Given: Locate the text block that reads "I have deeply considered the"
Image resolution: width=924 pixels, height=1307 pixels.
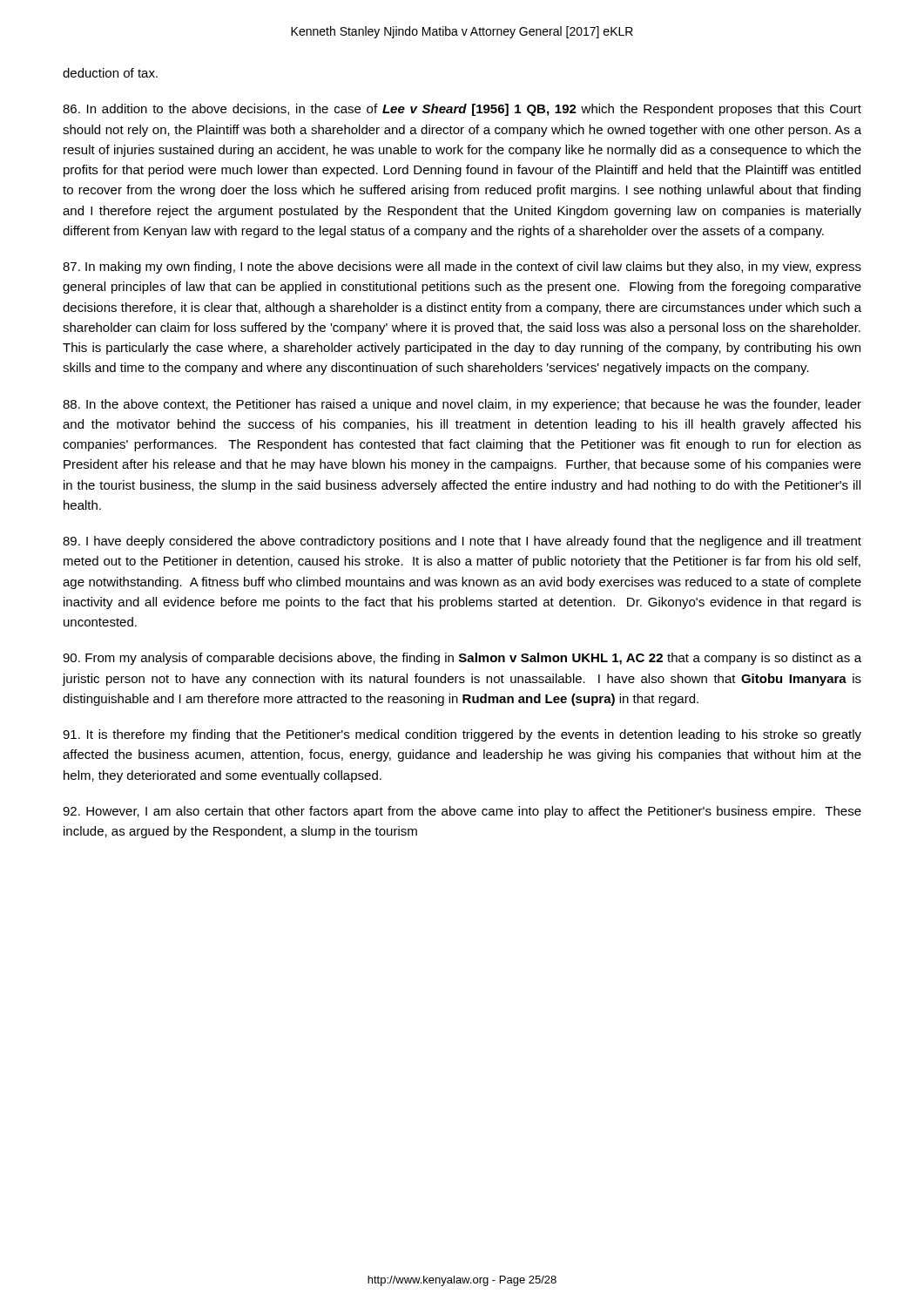Looking at the screenshot, I should click(x=462, y=581).
